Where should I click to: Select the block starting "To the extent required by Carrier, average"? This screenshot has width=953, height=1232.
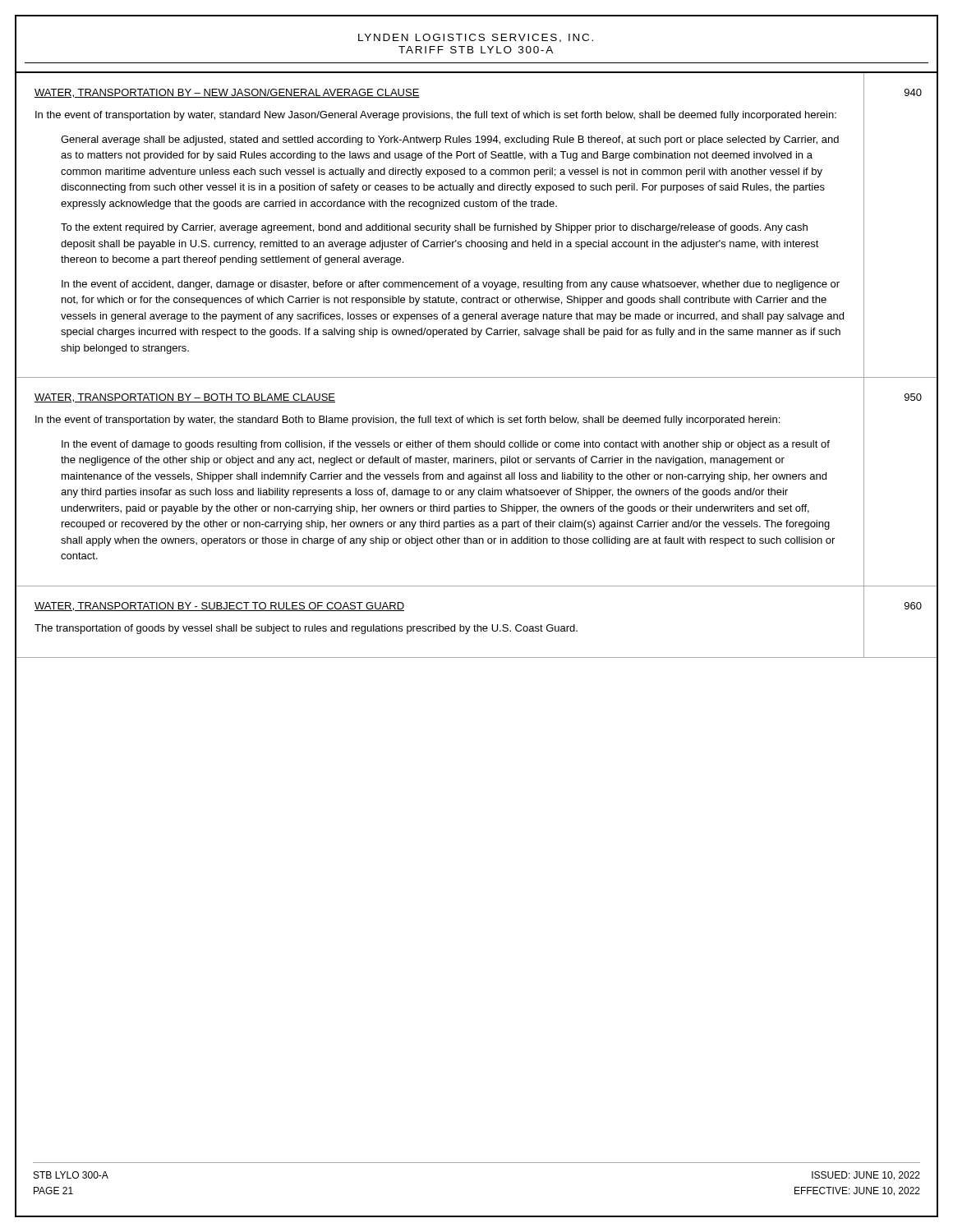[440, 243]
